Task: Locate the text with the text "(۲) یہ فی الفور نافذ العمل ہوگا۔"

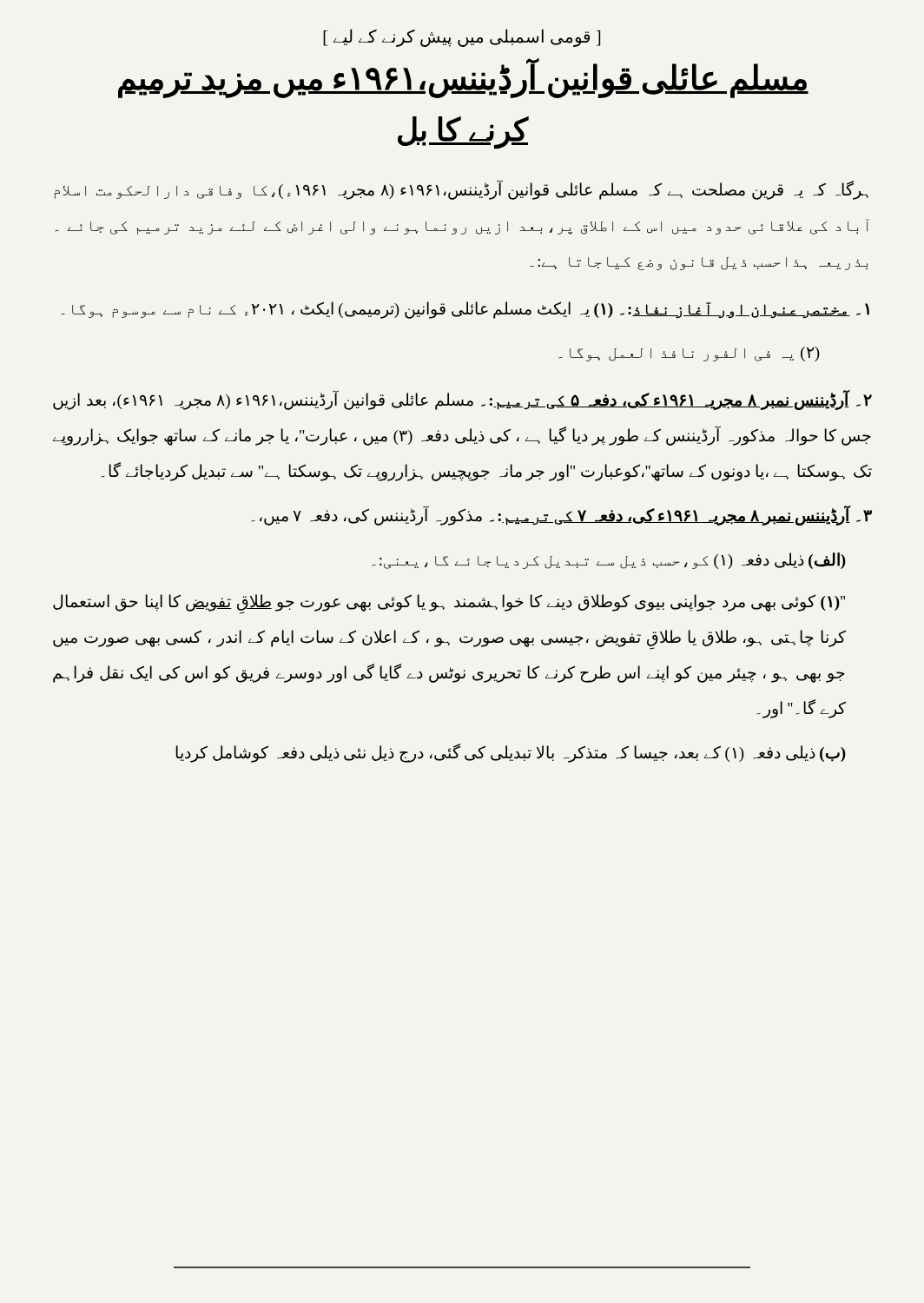Action: pos(688,353)
